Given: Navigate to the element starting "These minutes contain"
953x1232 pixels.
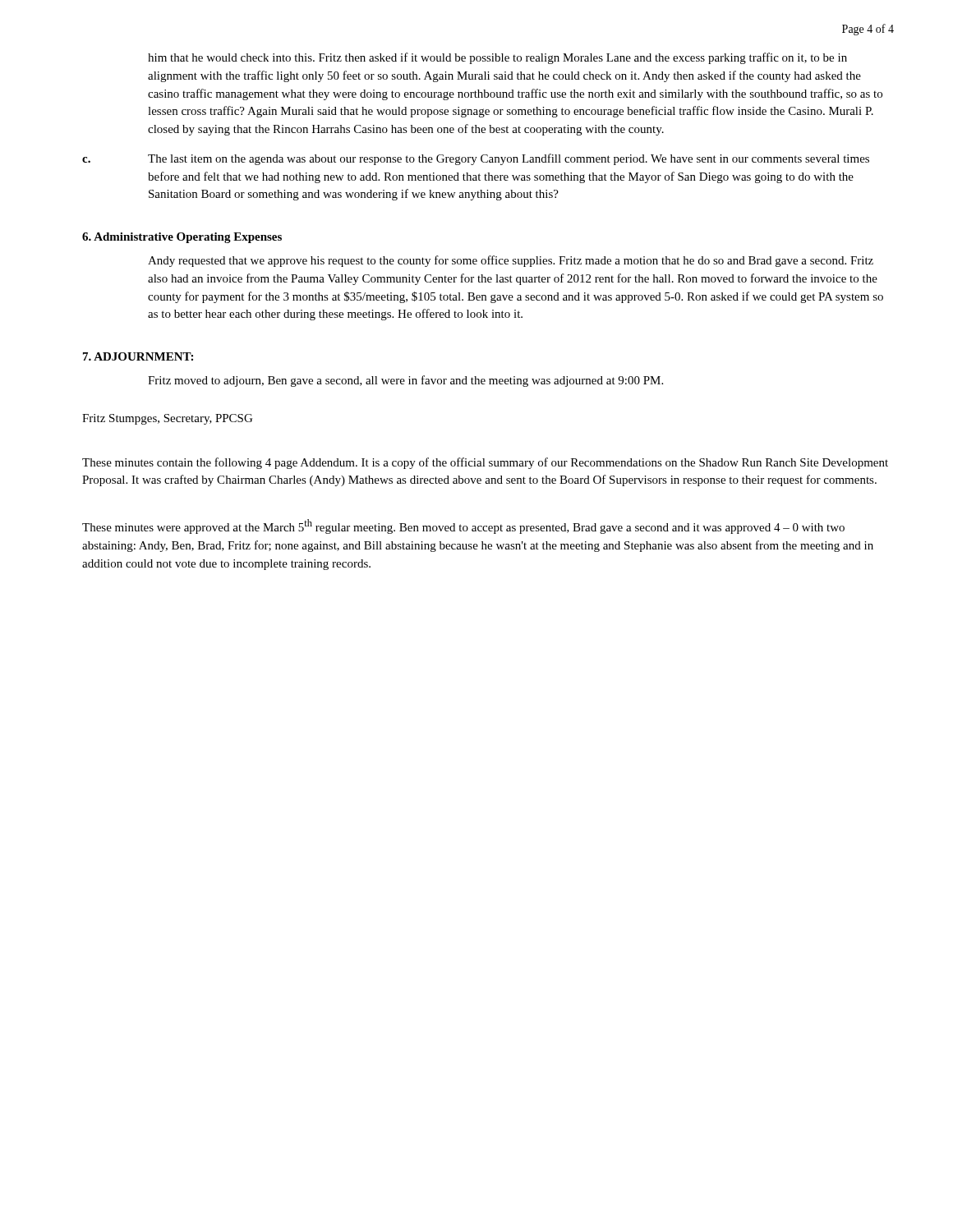Looking at the screenshot, I should click(485, 471).
